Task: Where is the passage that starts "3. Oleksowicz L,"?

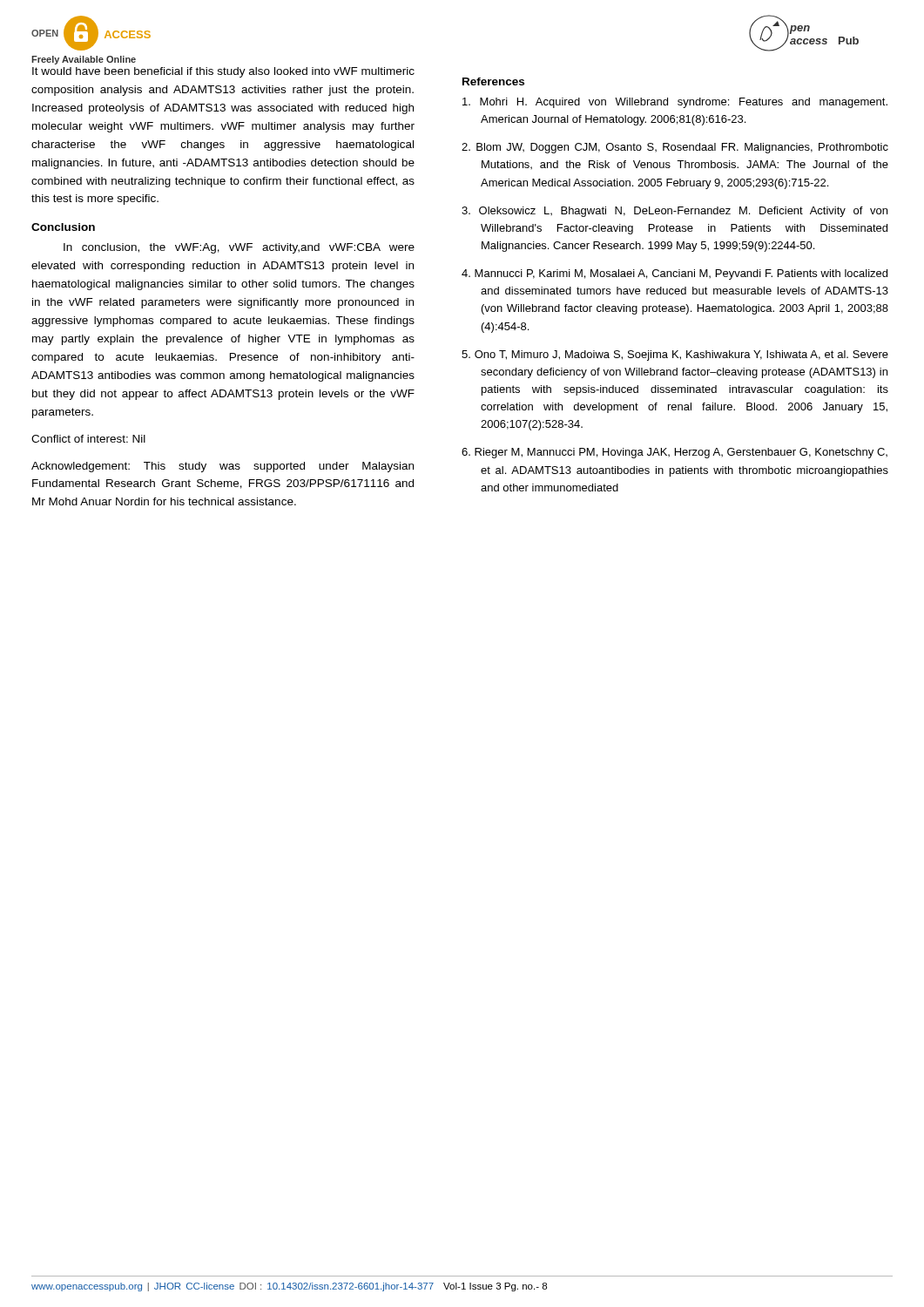Action: tap(675, 228)
